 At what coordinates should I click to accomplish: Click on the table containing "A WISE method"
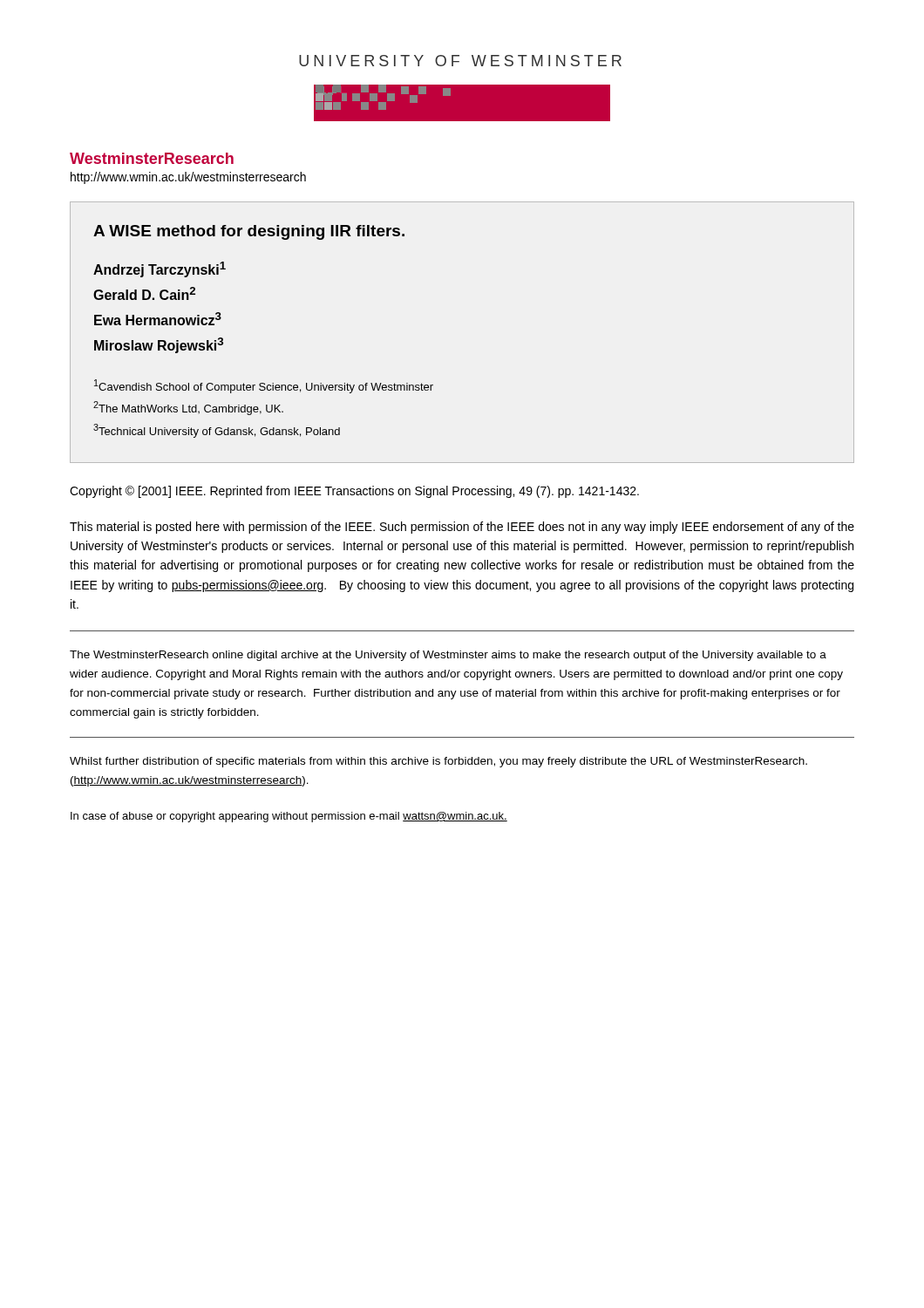[x=462, y=332]
